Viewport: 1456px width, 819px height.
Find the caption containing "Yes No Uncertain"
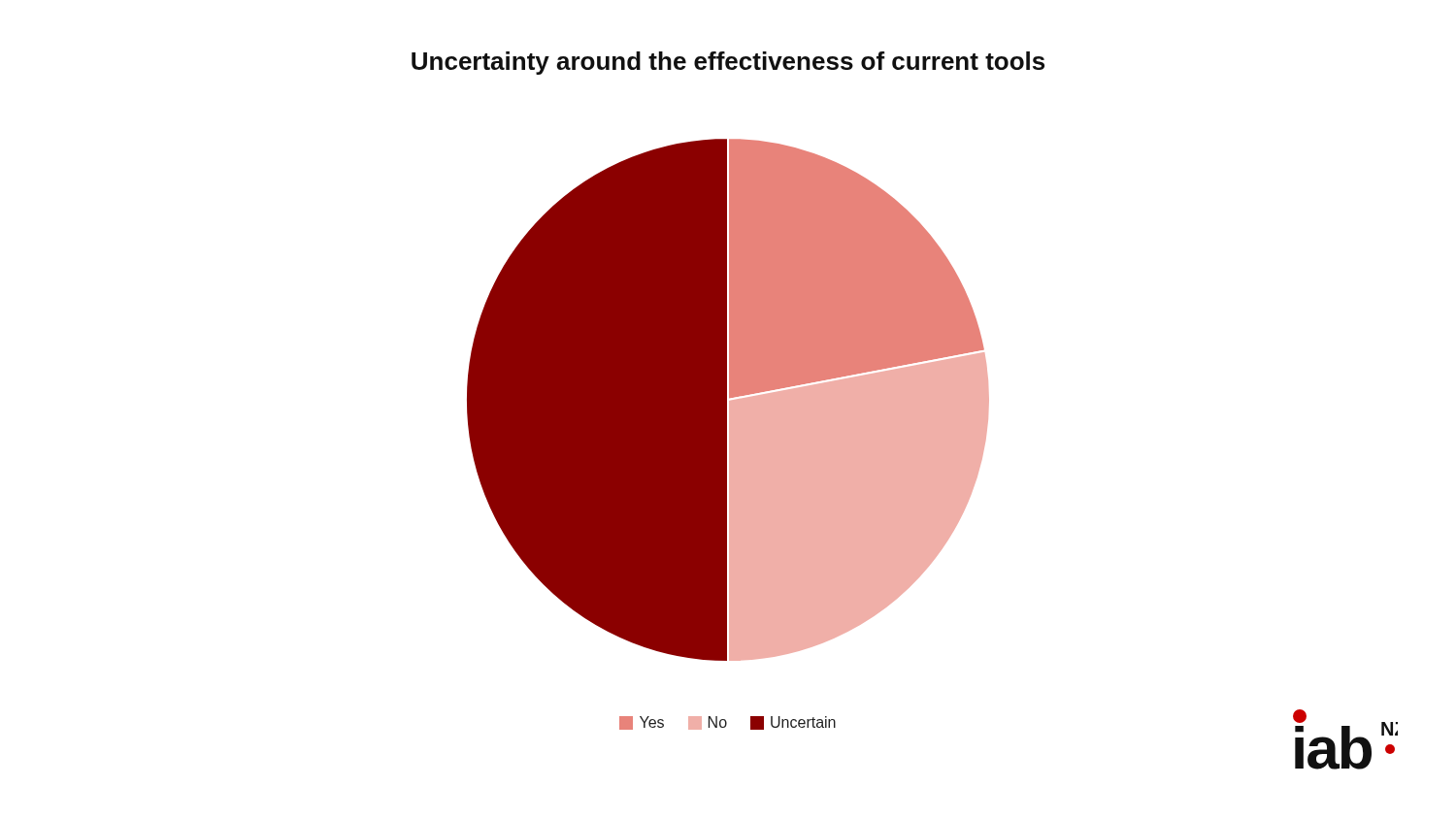click(x=728, y=723)
